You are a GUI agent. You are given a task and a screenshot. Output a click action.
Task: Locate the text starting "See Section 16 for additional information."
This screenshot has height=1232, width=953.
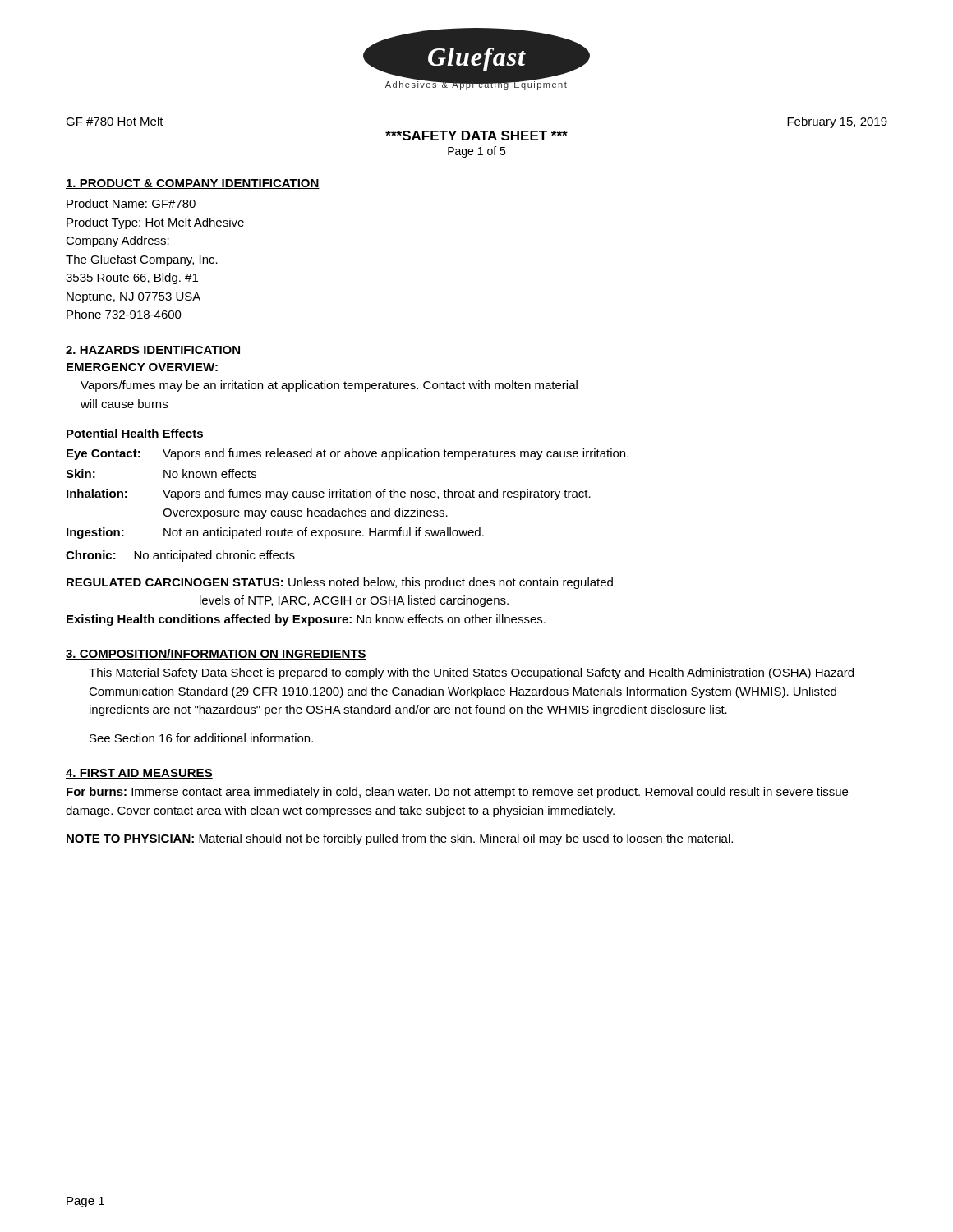(x=201, y=738)
